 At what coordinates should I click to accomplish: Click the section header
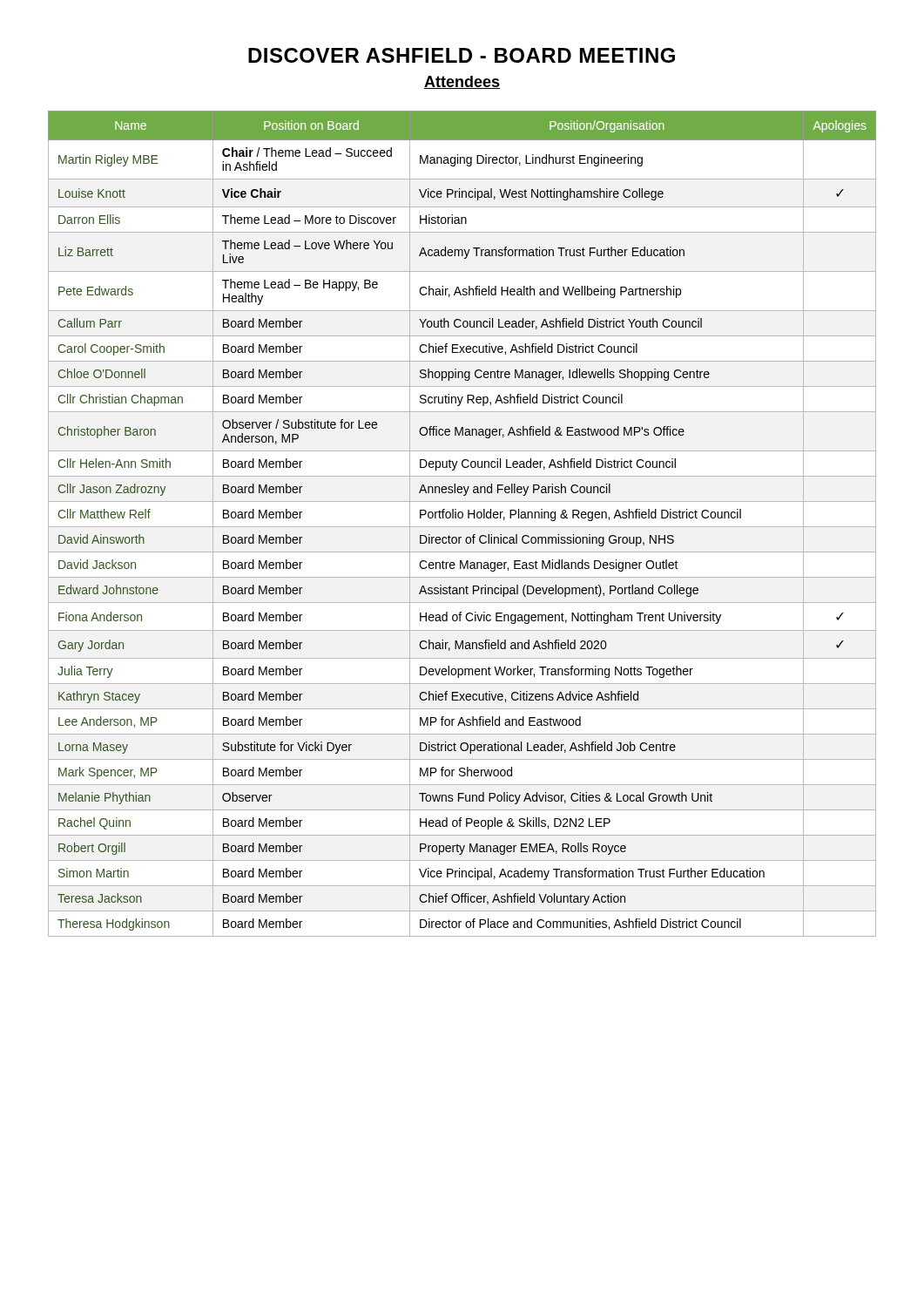(462, 82)
